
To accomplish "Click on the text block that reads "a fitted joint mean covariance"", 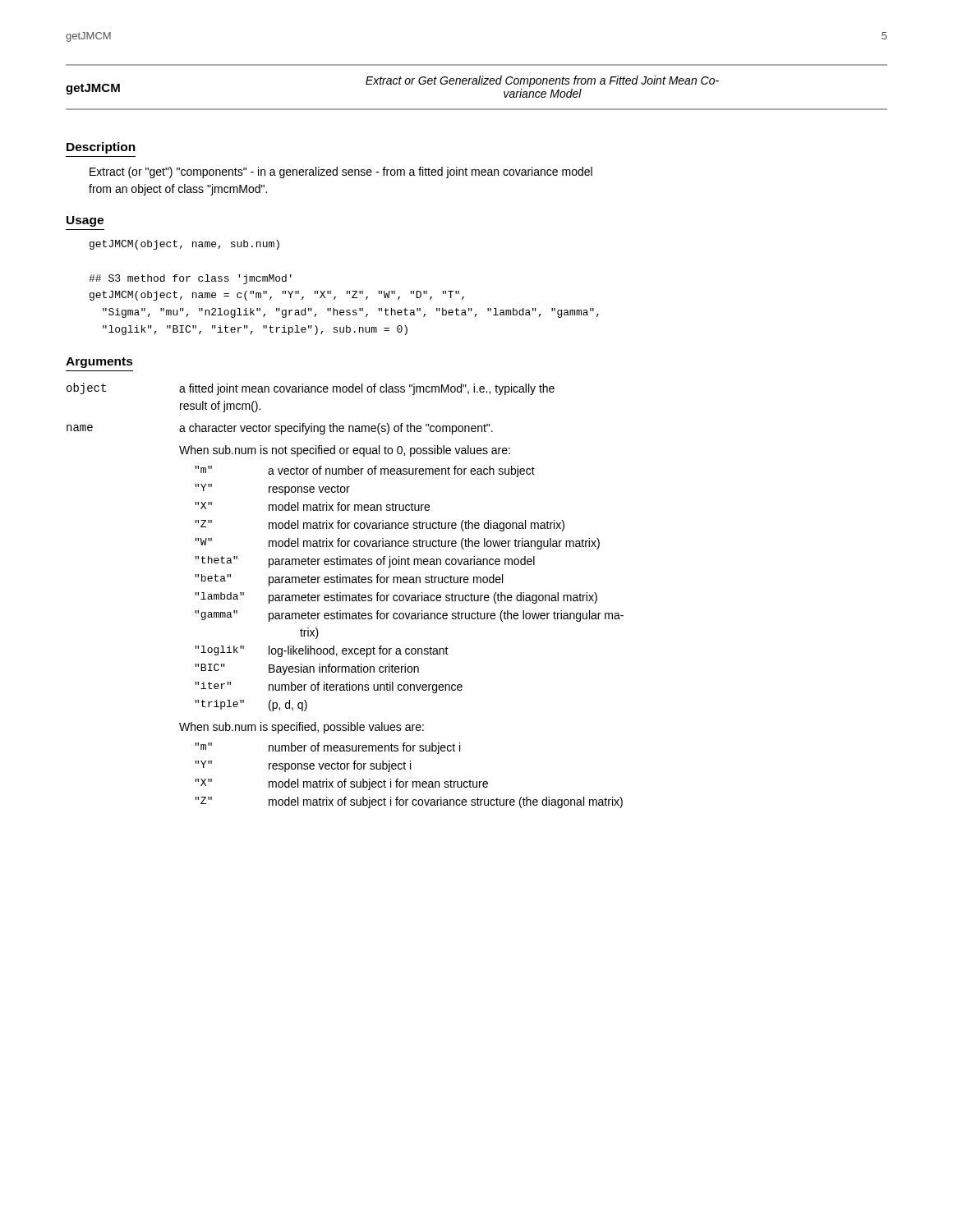I will pyautogui.click(x=367, y=397).
